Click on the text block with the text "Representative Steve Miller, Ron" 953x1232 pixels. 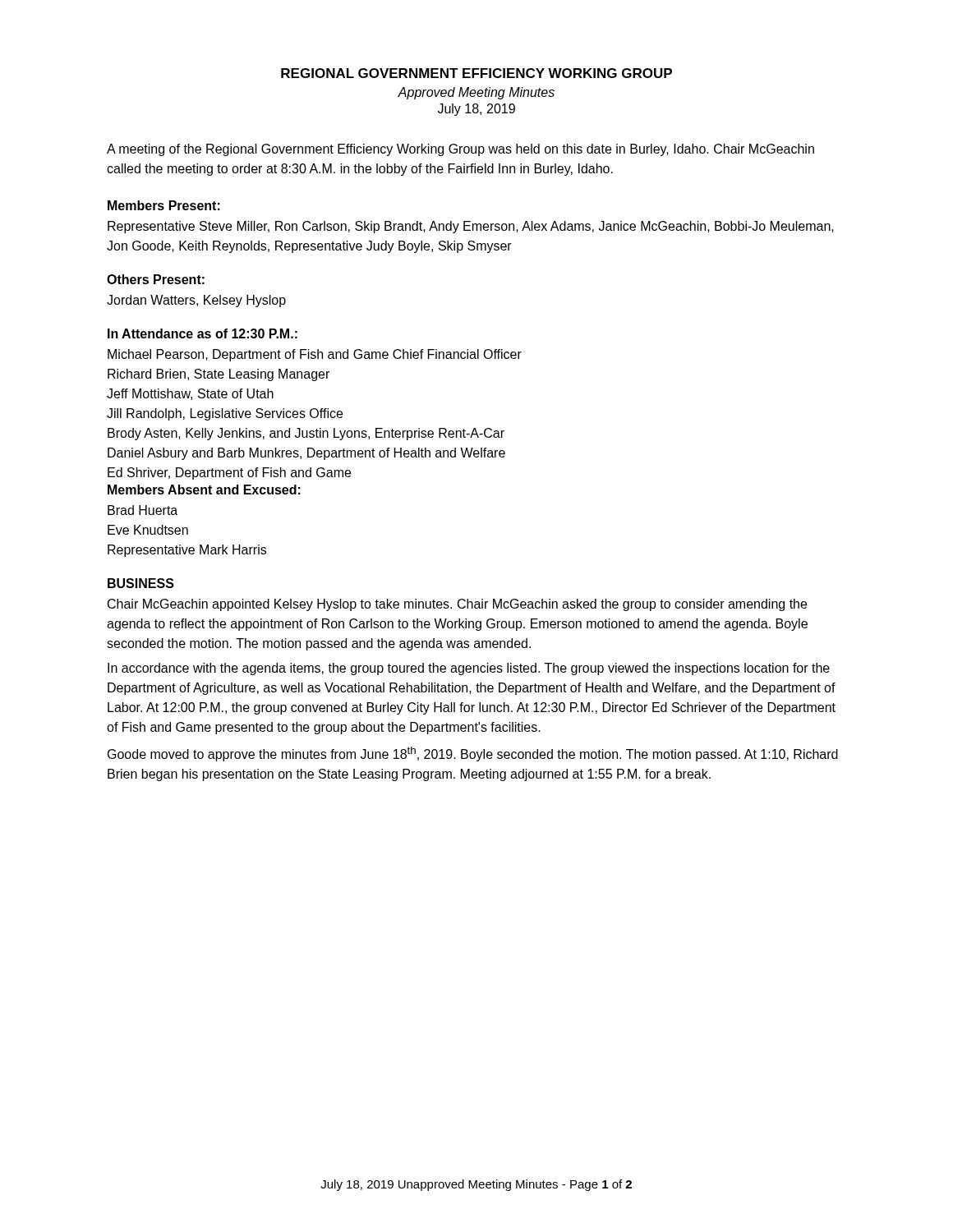coord(471,236)
